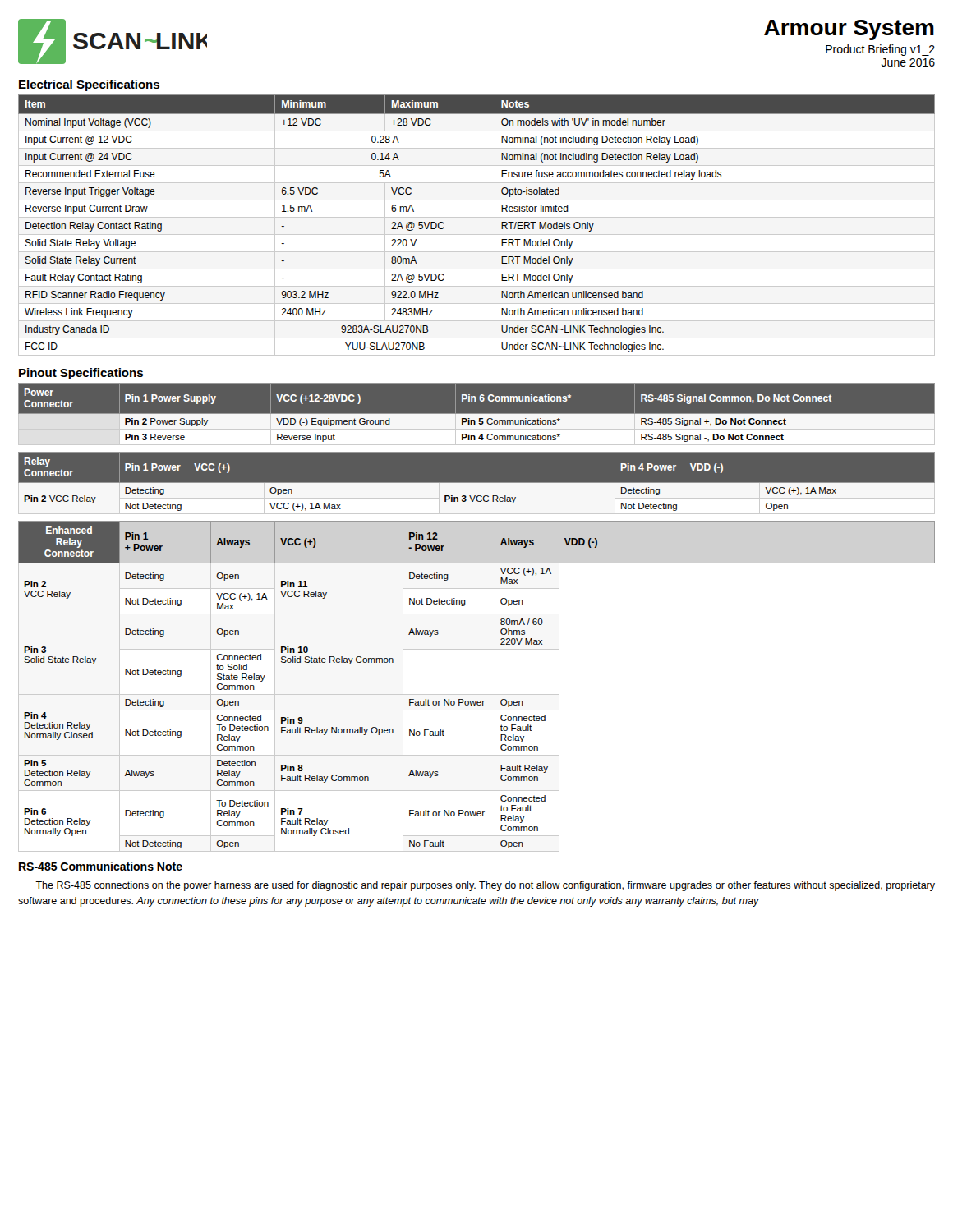Screen dimensions: 1232x953
Task: Select the text block with the text "The RS-485 connections"
Action: point(476,893)
